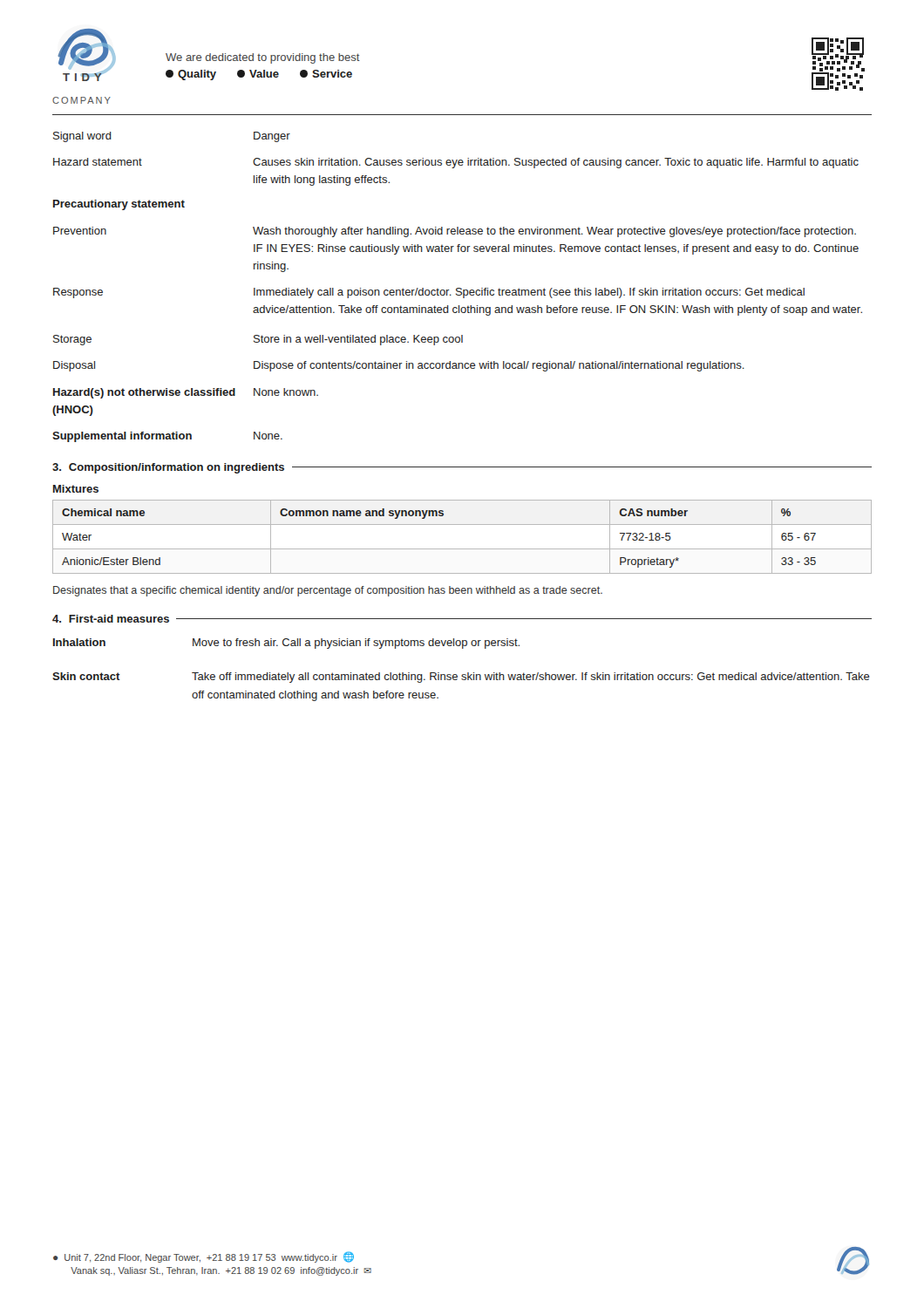Navigate to the text starting "Supplemental information None."

pyautogui.click(x=167, y=437)
